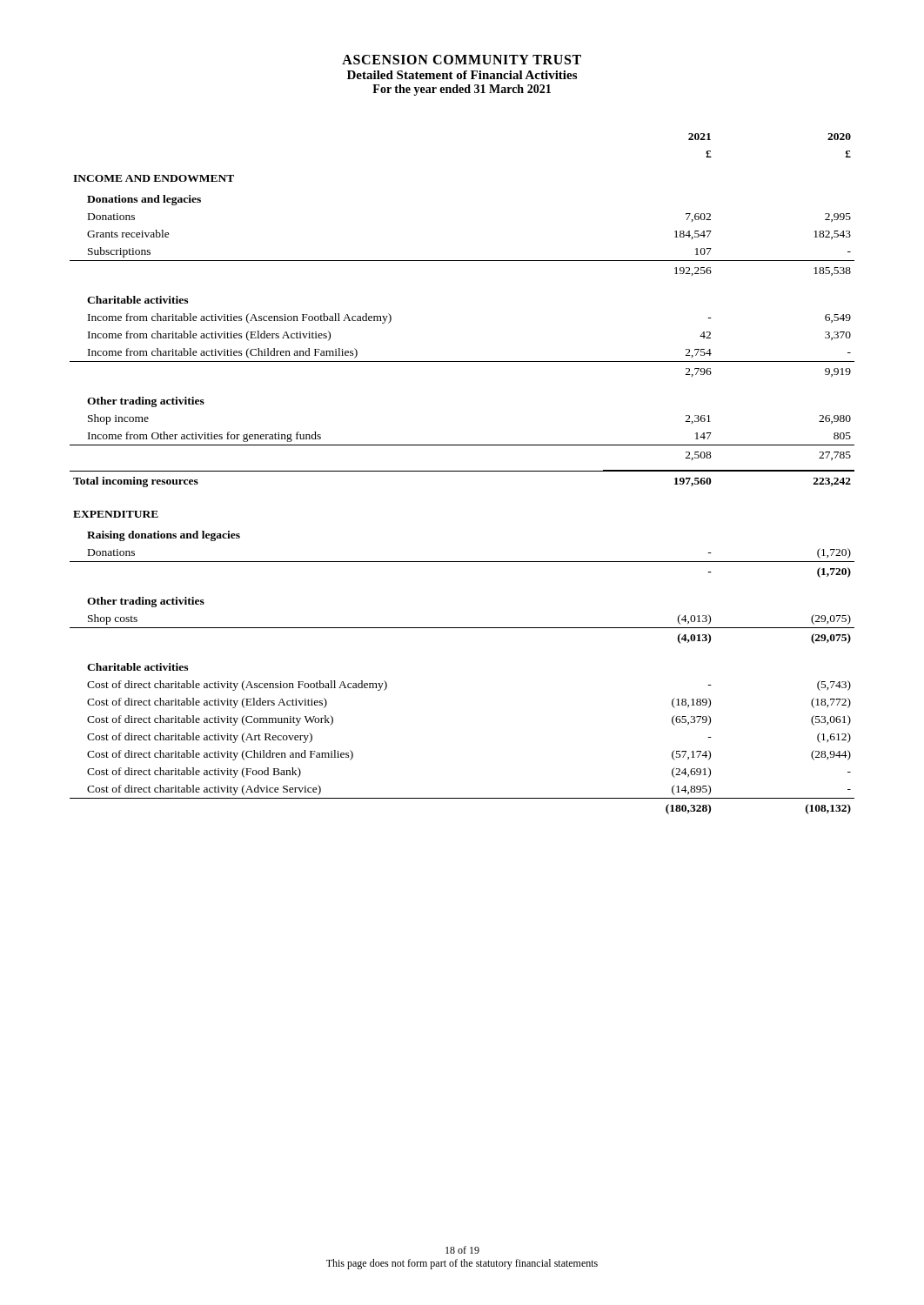The height and width of the screenshot is (1305, 924).
Task: Select the text starting "ASCENSION COMMUNITY TRUST Detailed Statement"
Action: (462, 74)
